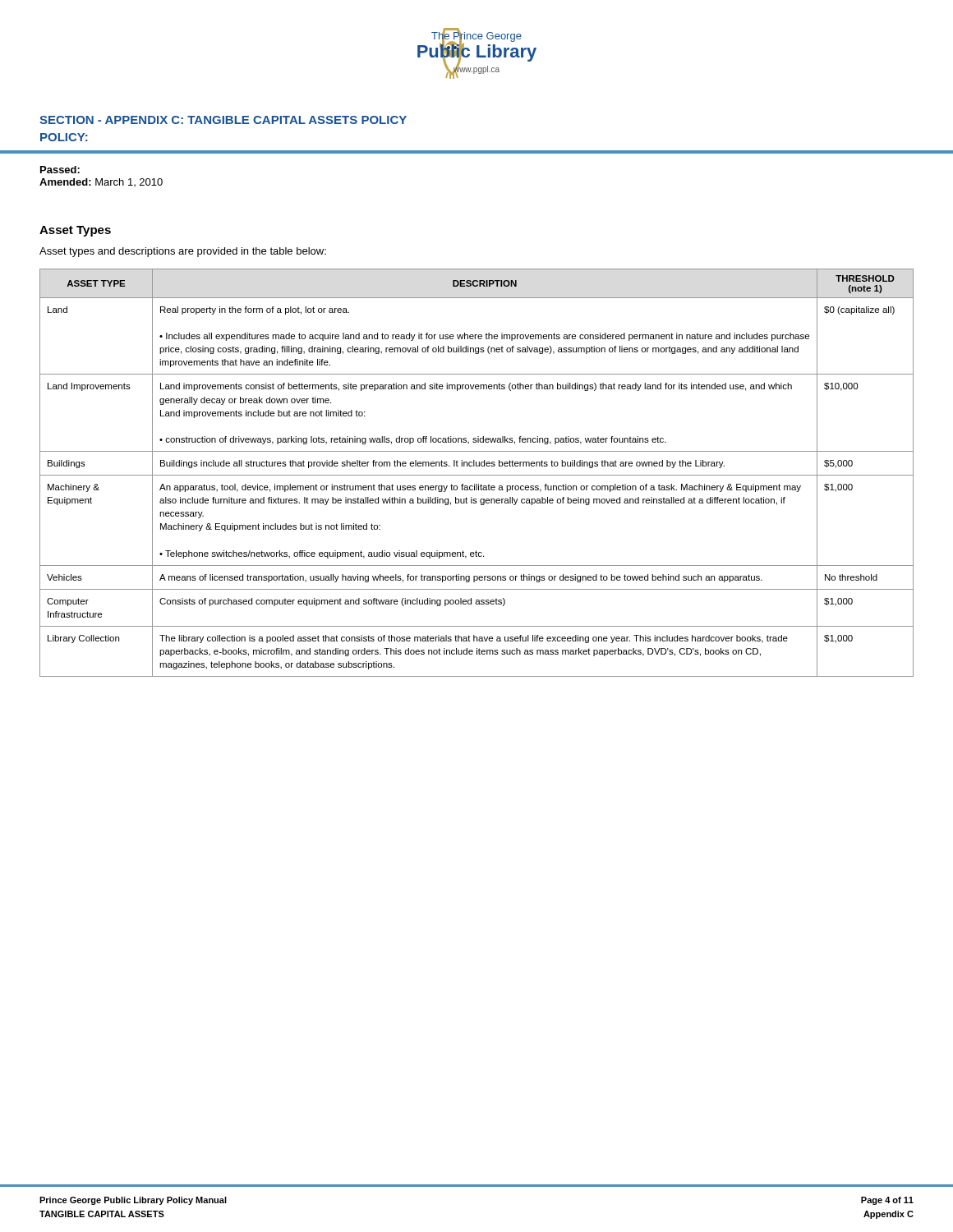Find a table
Image resolution: width=953 pixels, height=1232 pixels.
[x=476, y=473]
